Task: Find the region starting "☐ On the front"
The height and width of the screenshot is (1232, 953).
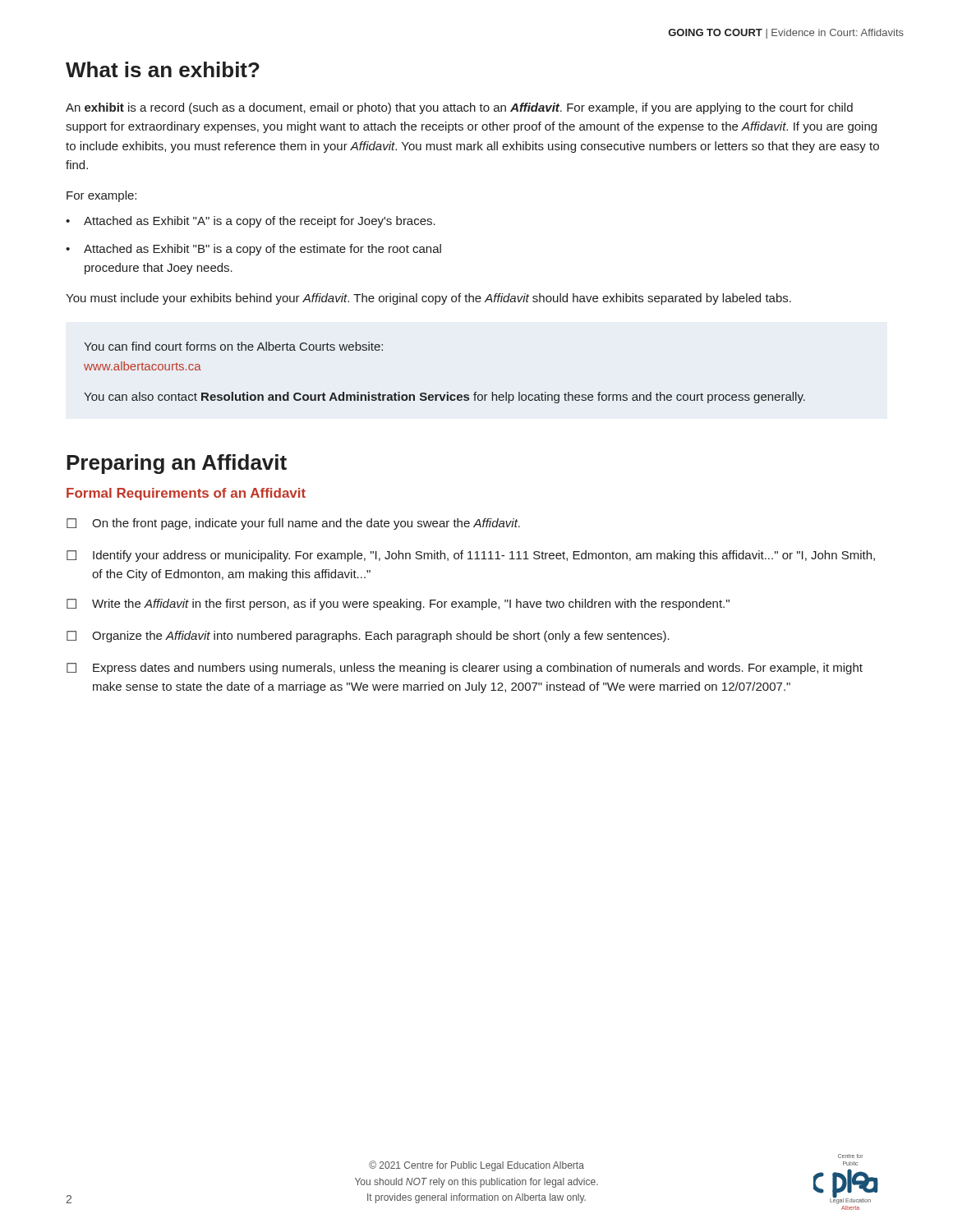Action: pos(293,524)
